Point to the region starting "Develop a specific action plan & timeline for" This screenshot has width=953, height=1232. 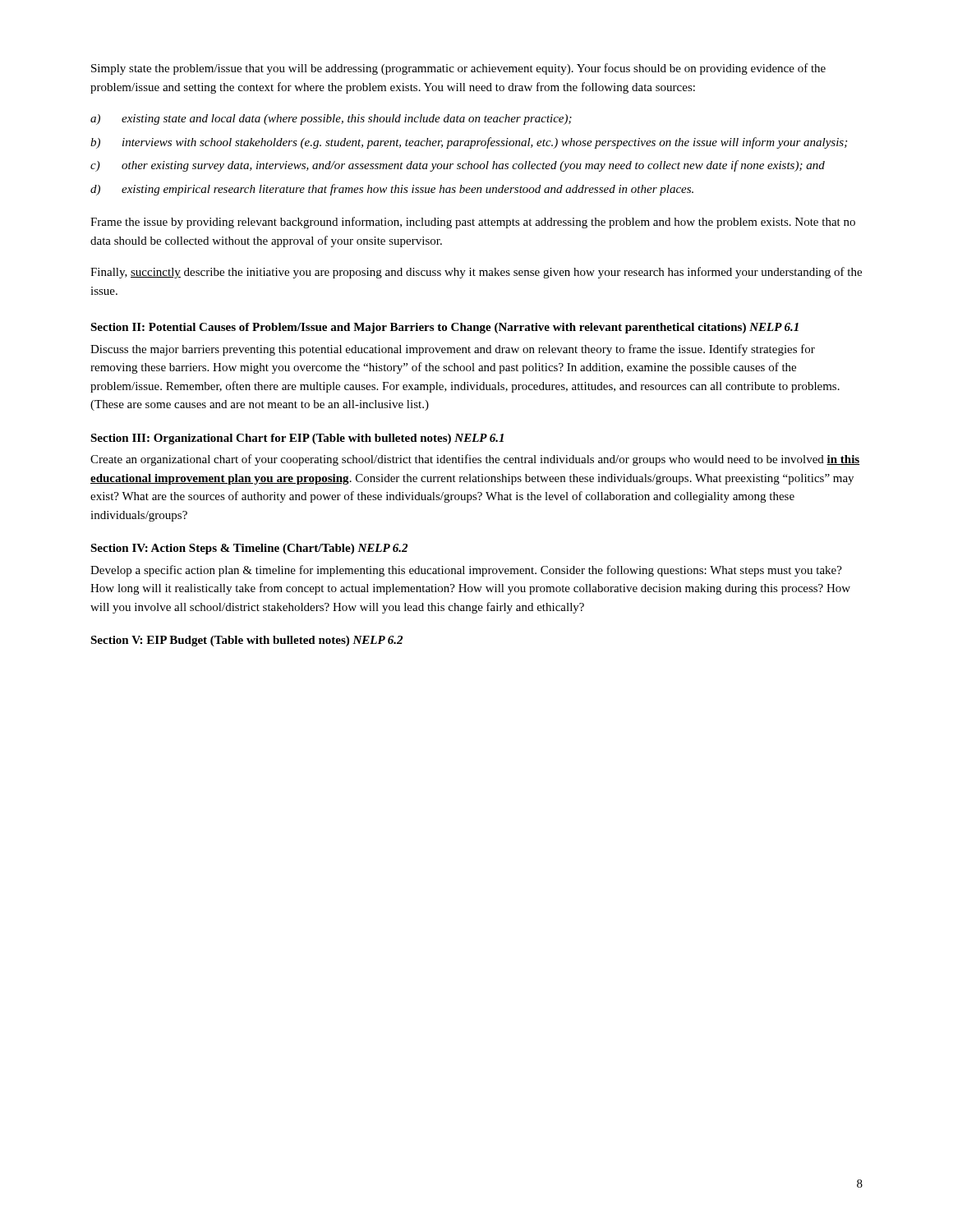(470, 588)
